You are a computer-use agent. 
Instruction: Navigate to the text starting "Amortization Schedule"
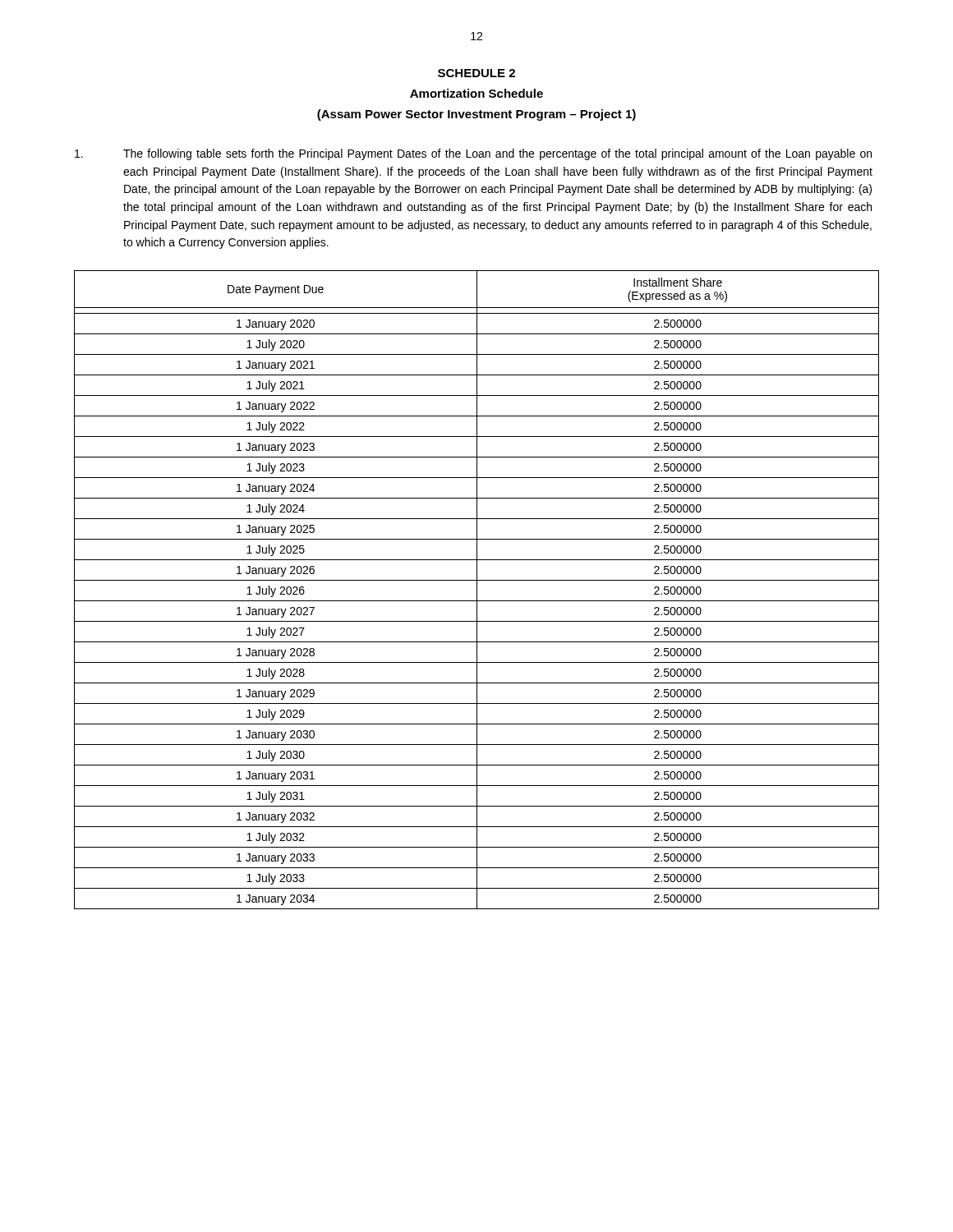[x=476, y=93]
